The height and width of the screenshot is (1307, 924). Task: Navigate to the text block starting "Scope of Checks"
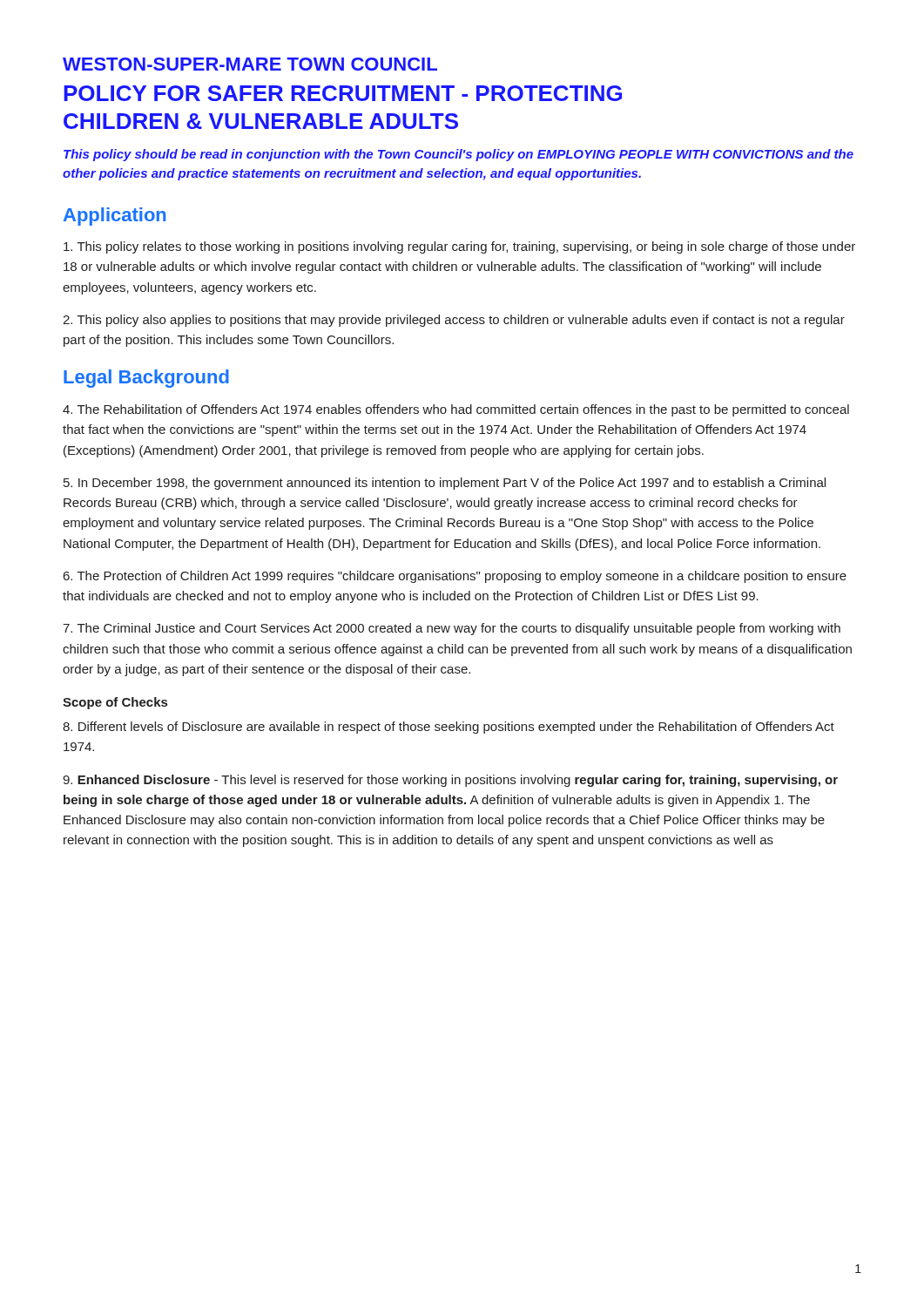point(115,703)
